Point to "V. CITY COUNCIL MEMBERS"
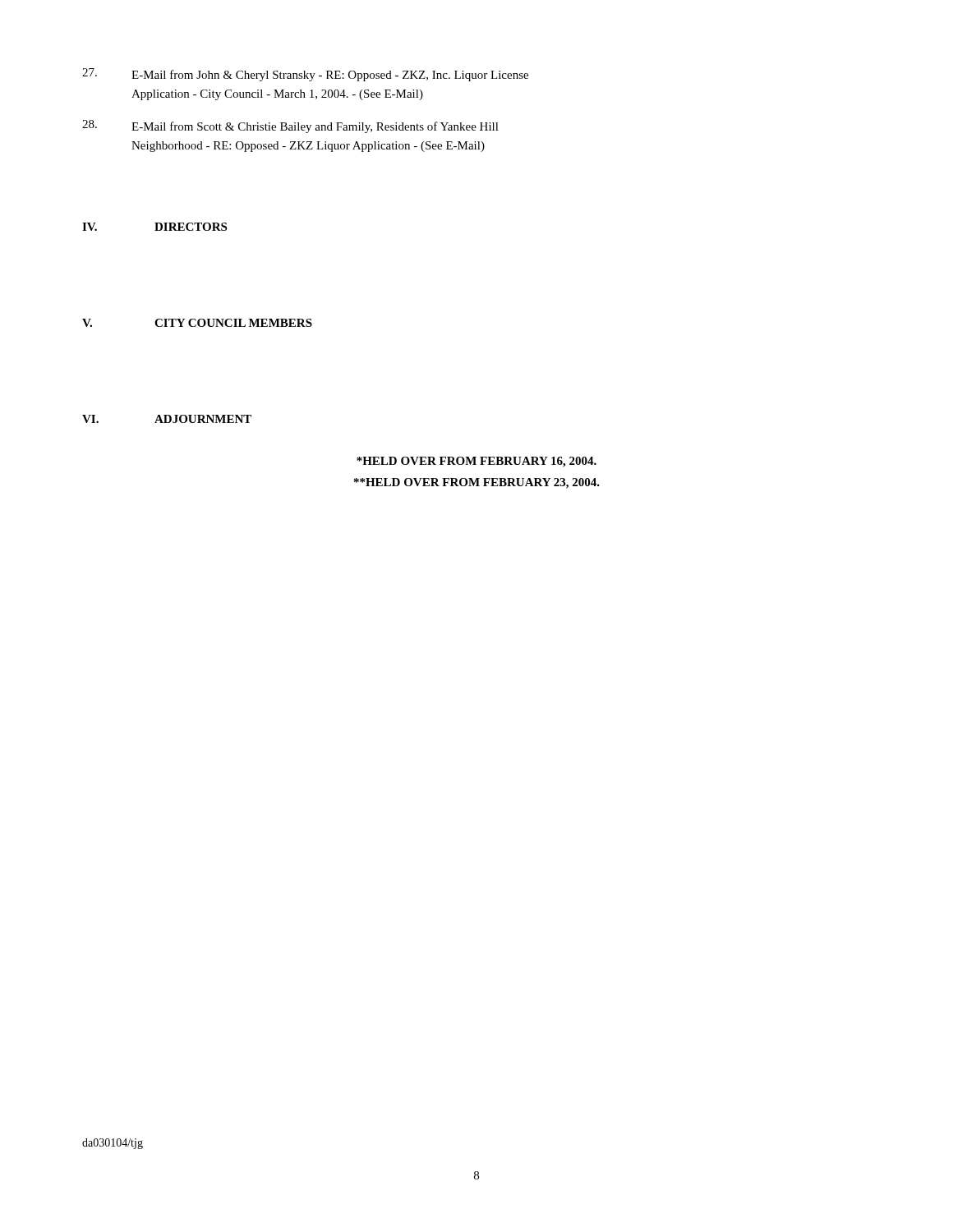The width and height of the screenshot is (953, 1232). click(x=197, y=323)
